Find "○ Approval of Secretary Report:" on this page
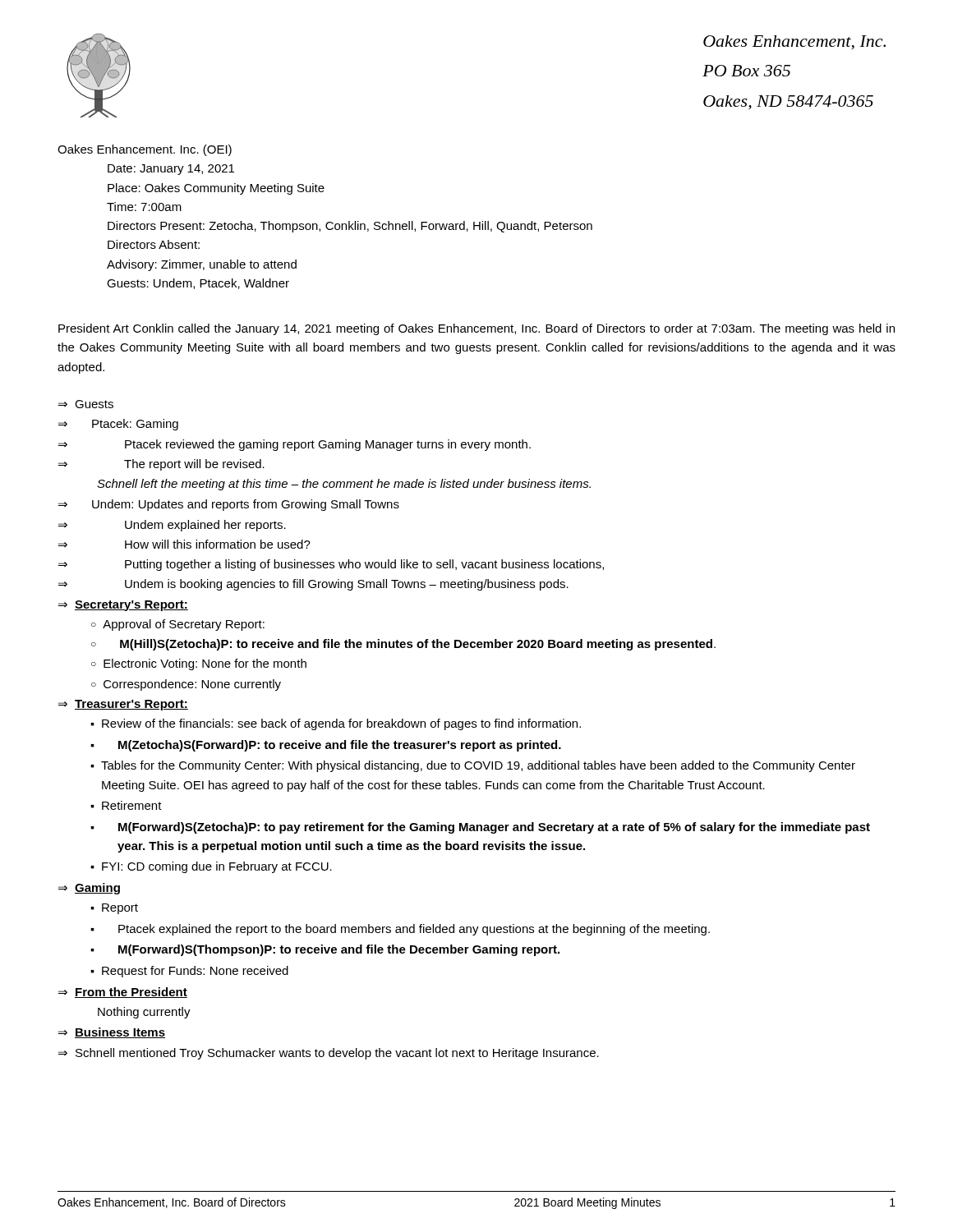 (178, 624)
